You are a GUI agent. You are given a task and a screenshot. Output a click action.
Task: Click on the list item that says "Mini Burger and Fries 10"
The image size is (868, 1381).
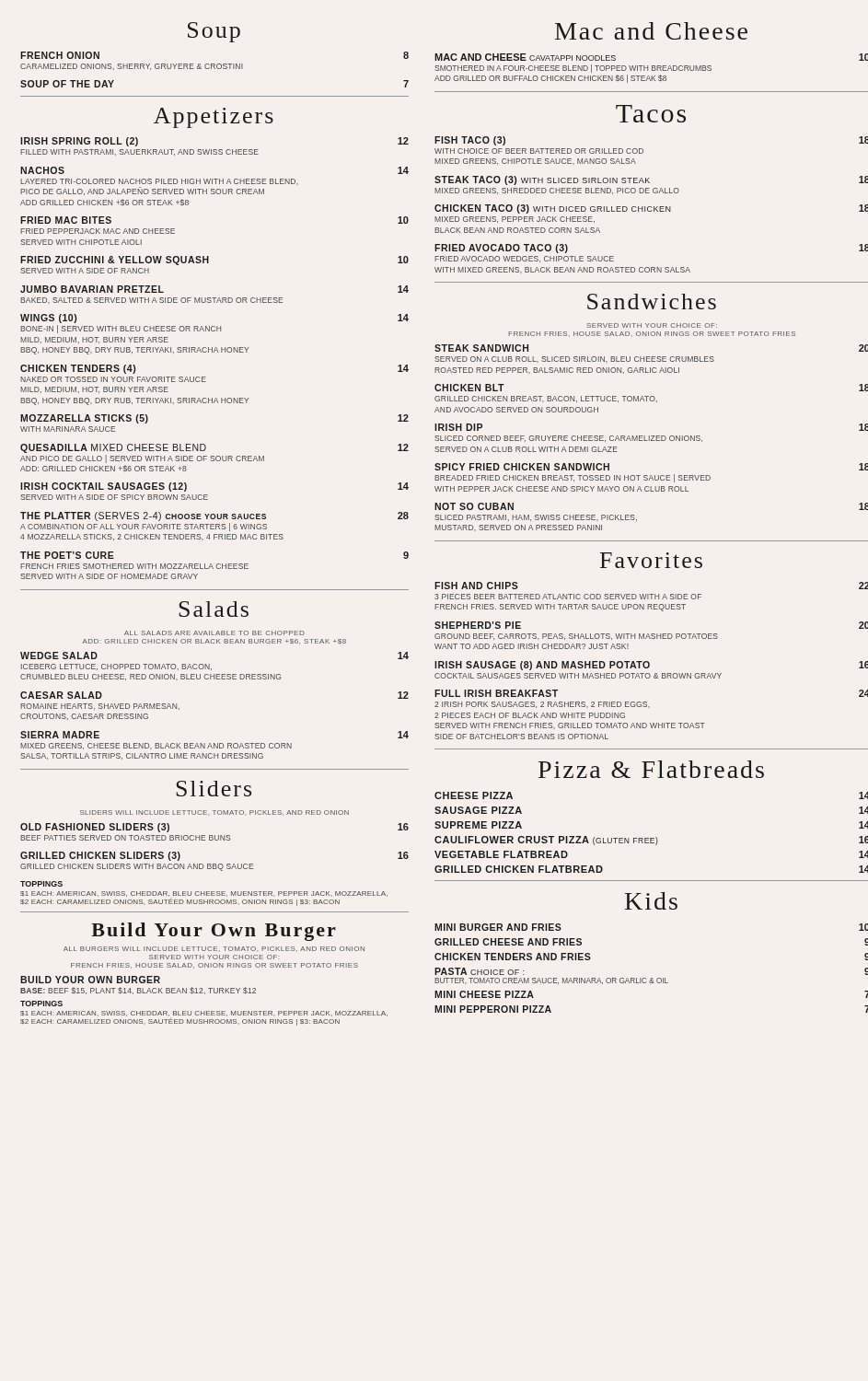[x=499, y=928]
